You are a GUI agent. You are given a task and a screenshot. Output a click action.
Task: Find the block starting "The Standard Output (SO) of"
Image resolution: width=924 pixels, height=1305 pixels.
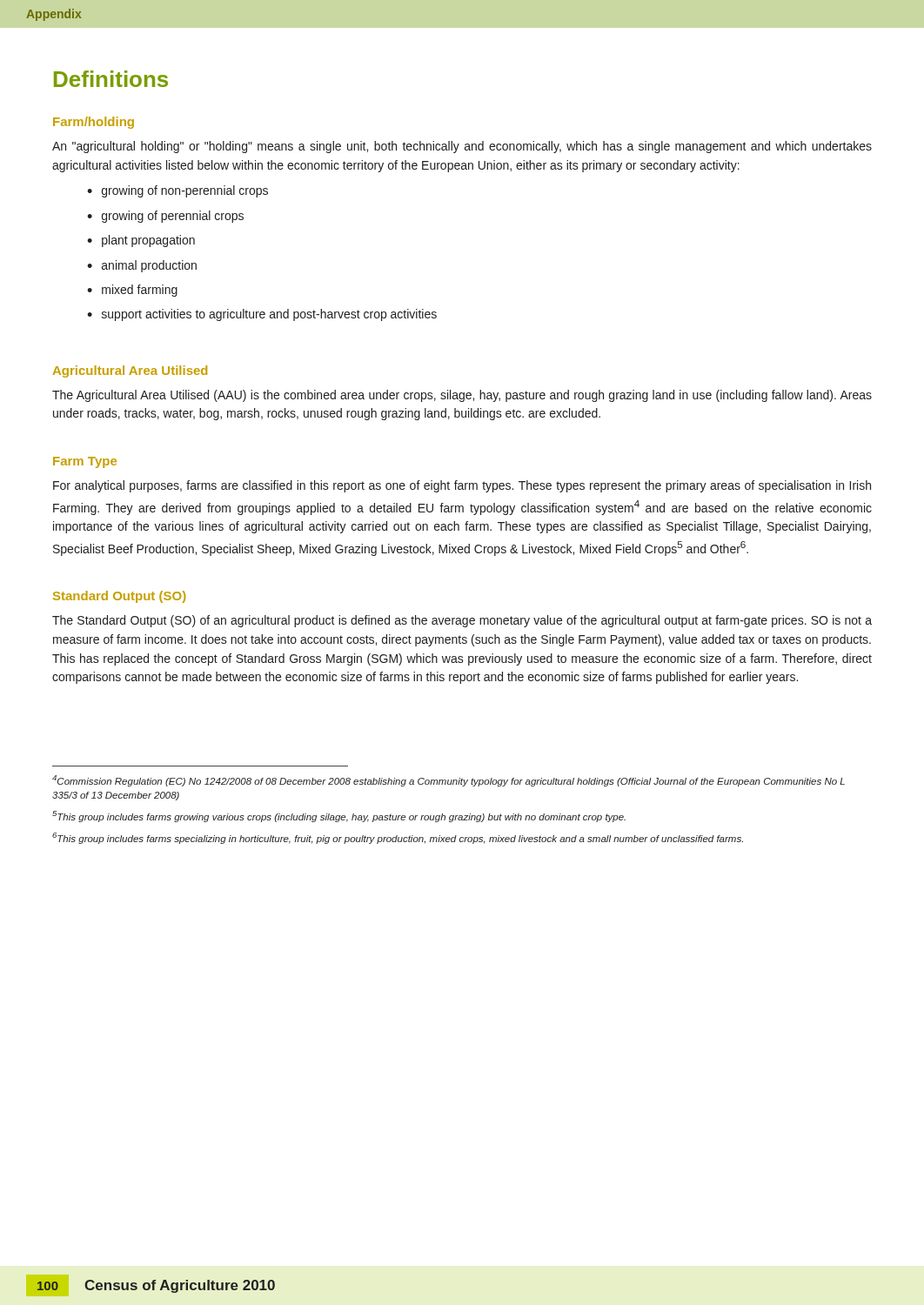coord(462,649)
